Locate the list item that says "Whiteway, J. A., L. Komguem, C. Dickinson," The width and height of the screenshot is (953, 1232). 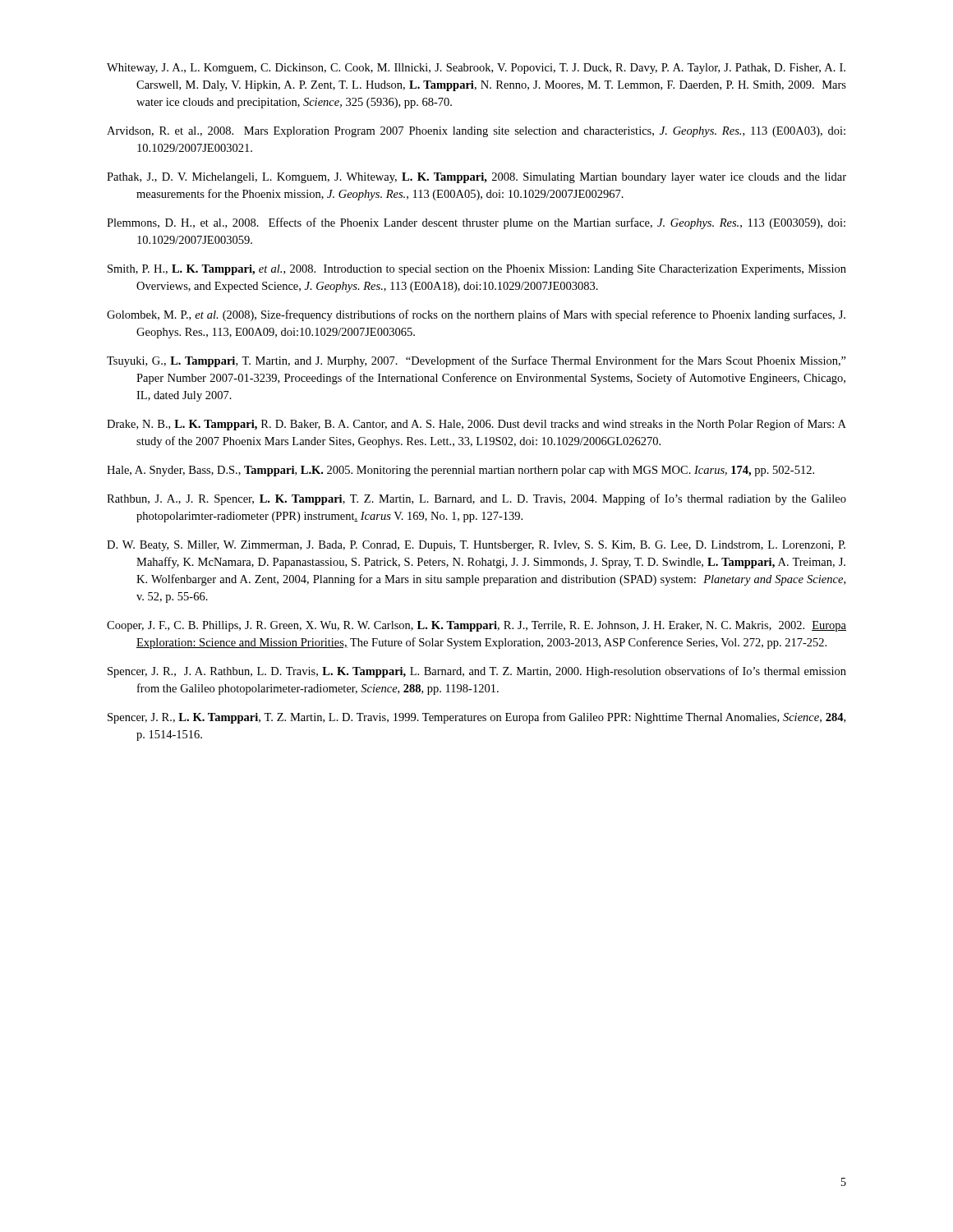476,85
